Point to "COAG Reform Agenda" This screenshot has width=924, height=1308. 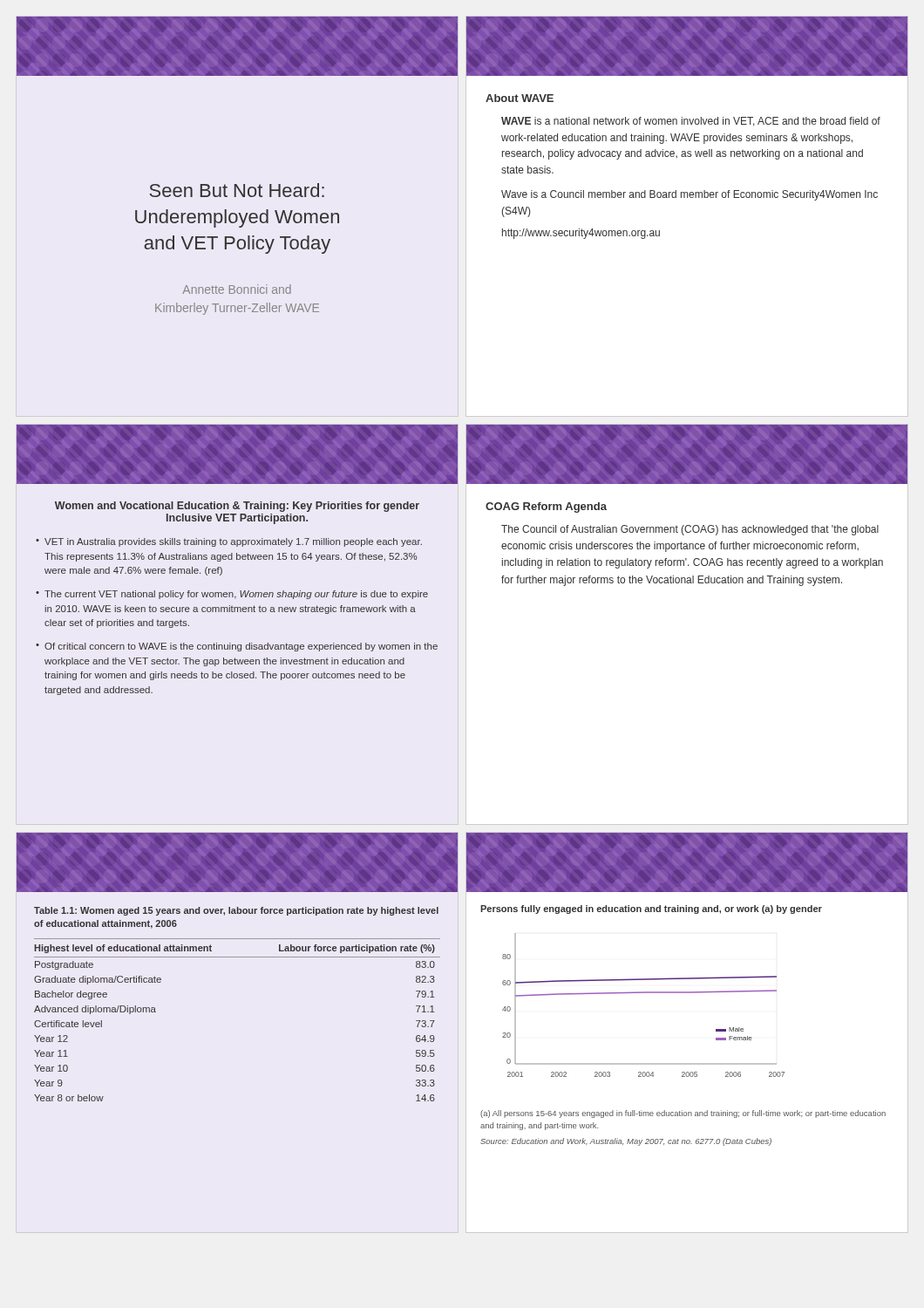pos(546,506)
